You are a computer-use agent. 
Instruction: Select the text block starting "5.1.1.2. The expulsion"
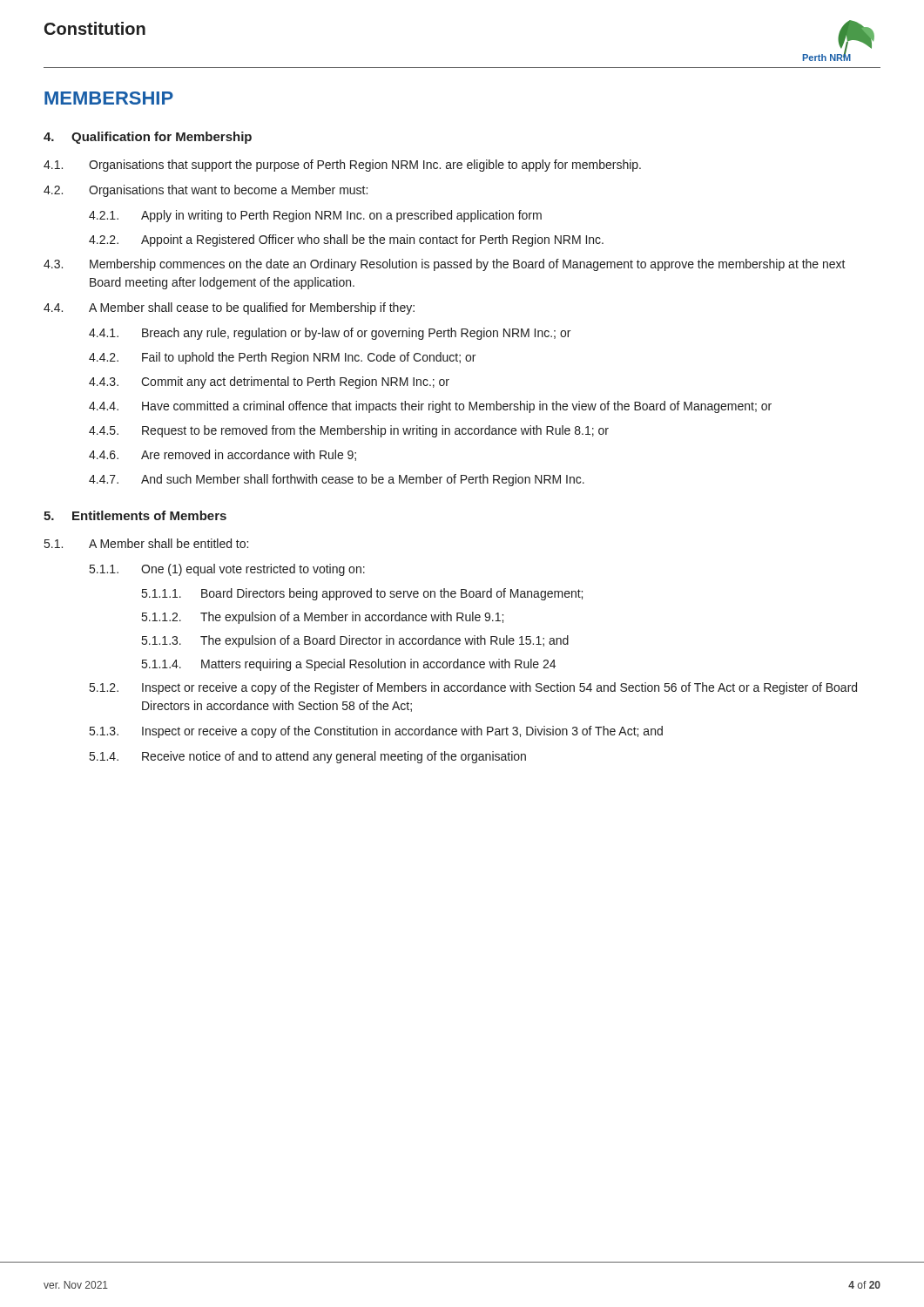tap(323, 617)
